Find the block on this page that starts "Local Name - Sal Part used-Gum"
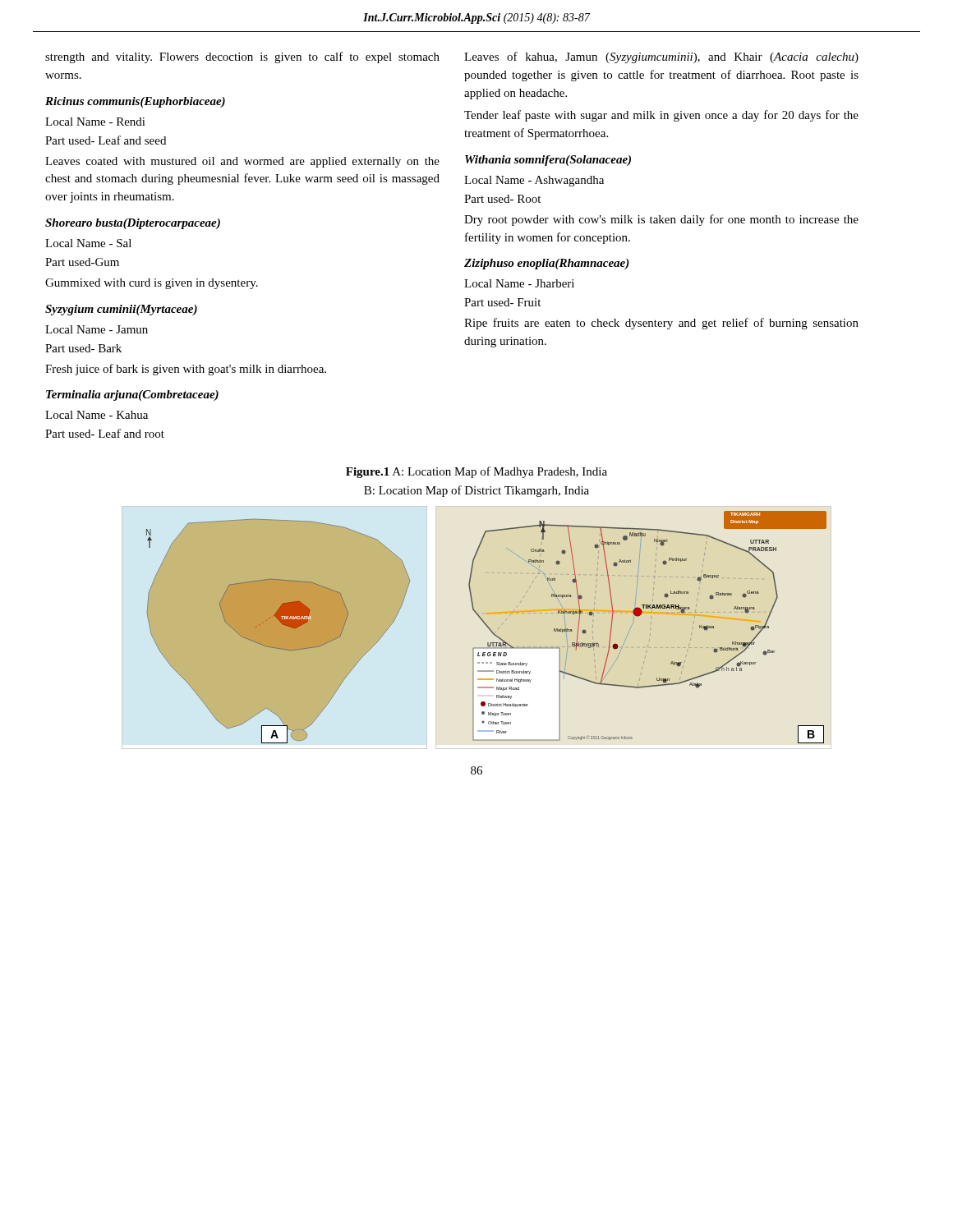 [88, 243]
